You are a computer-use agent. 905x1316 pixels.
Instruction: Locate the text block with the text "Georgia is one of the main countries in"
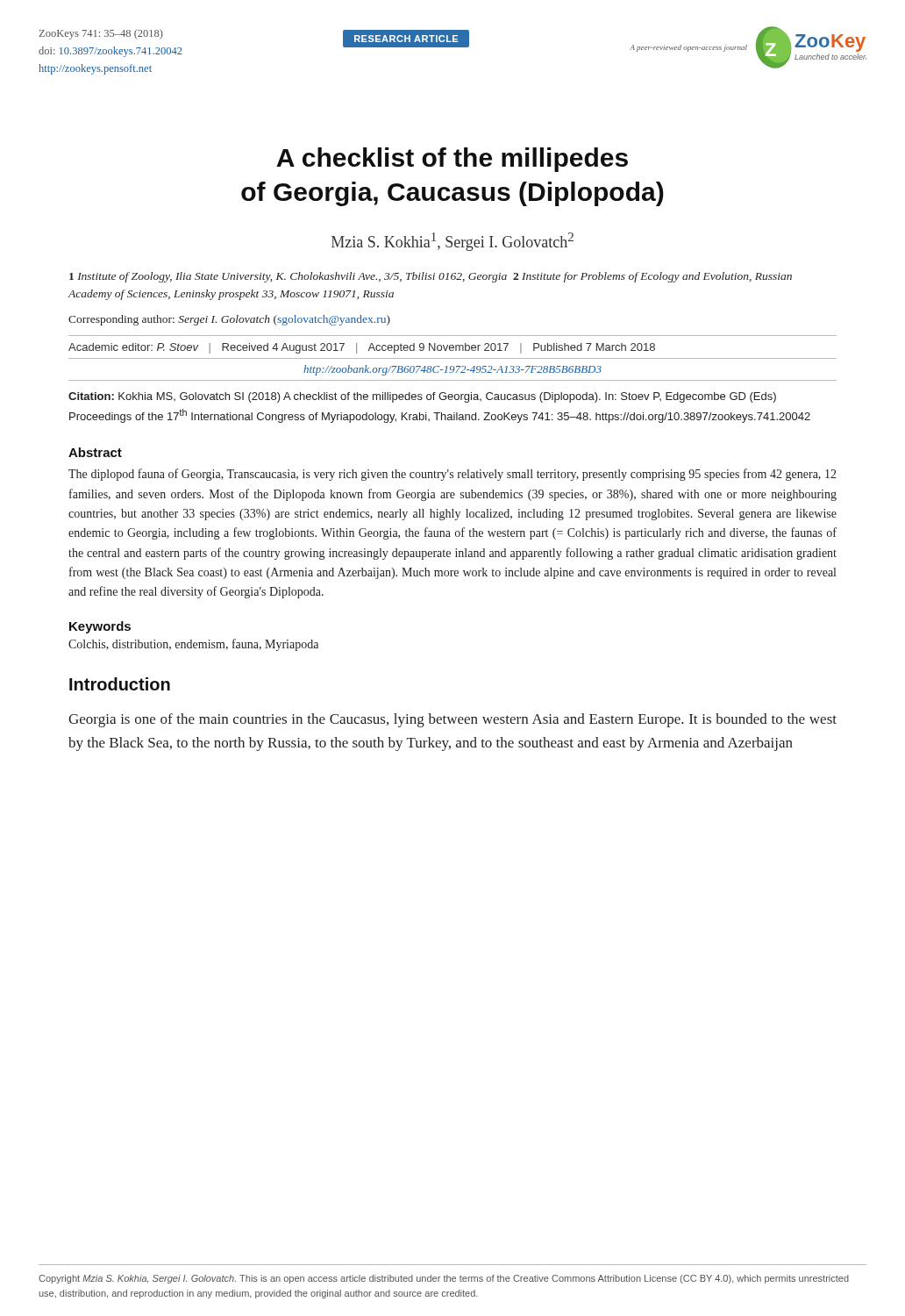(452, 731)
